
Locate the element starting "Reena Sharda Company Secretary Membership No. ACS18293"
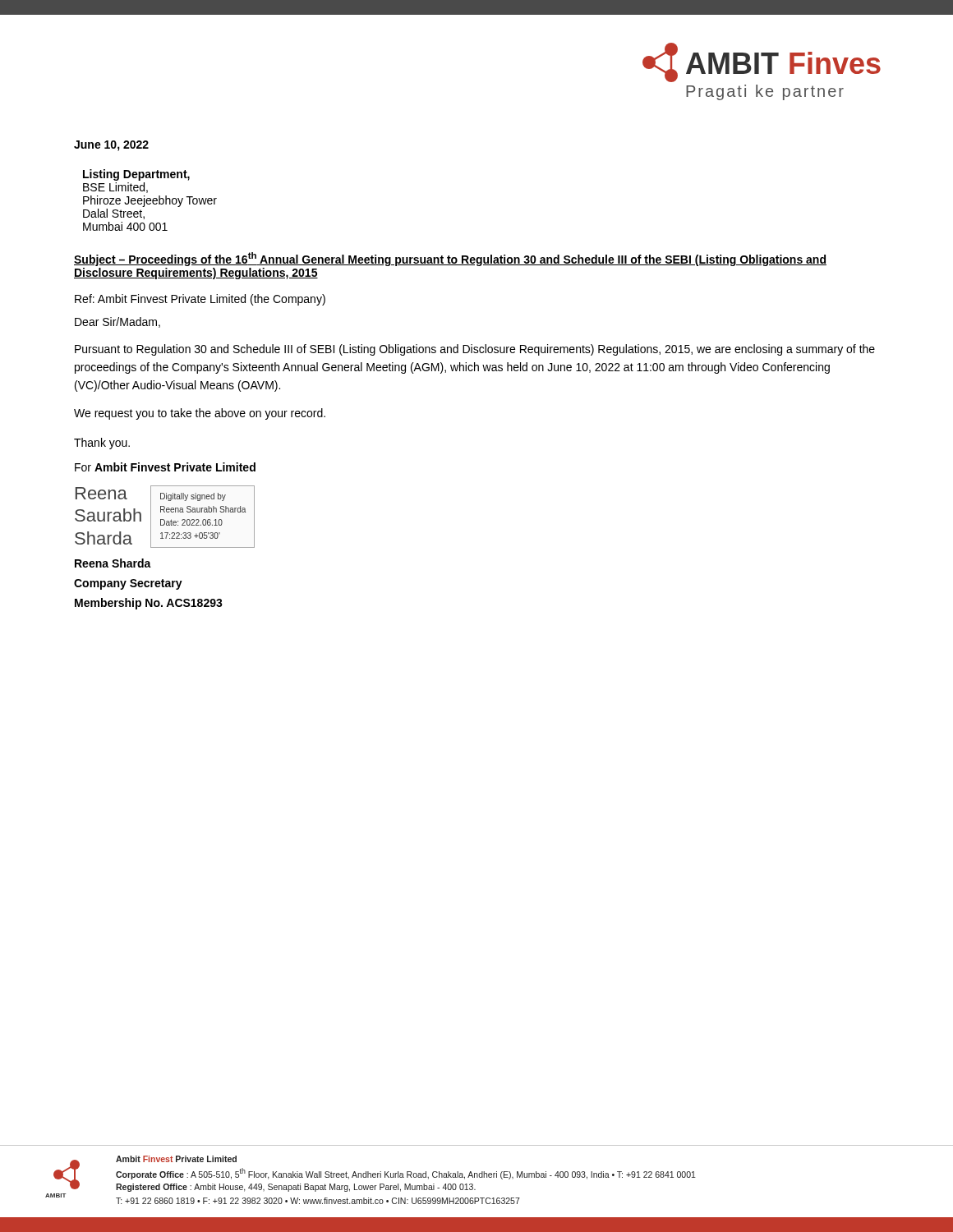click(x=148, y=583)
